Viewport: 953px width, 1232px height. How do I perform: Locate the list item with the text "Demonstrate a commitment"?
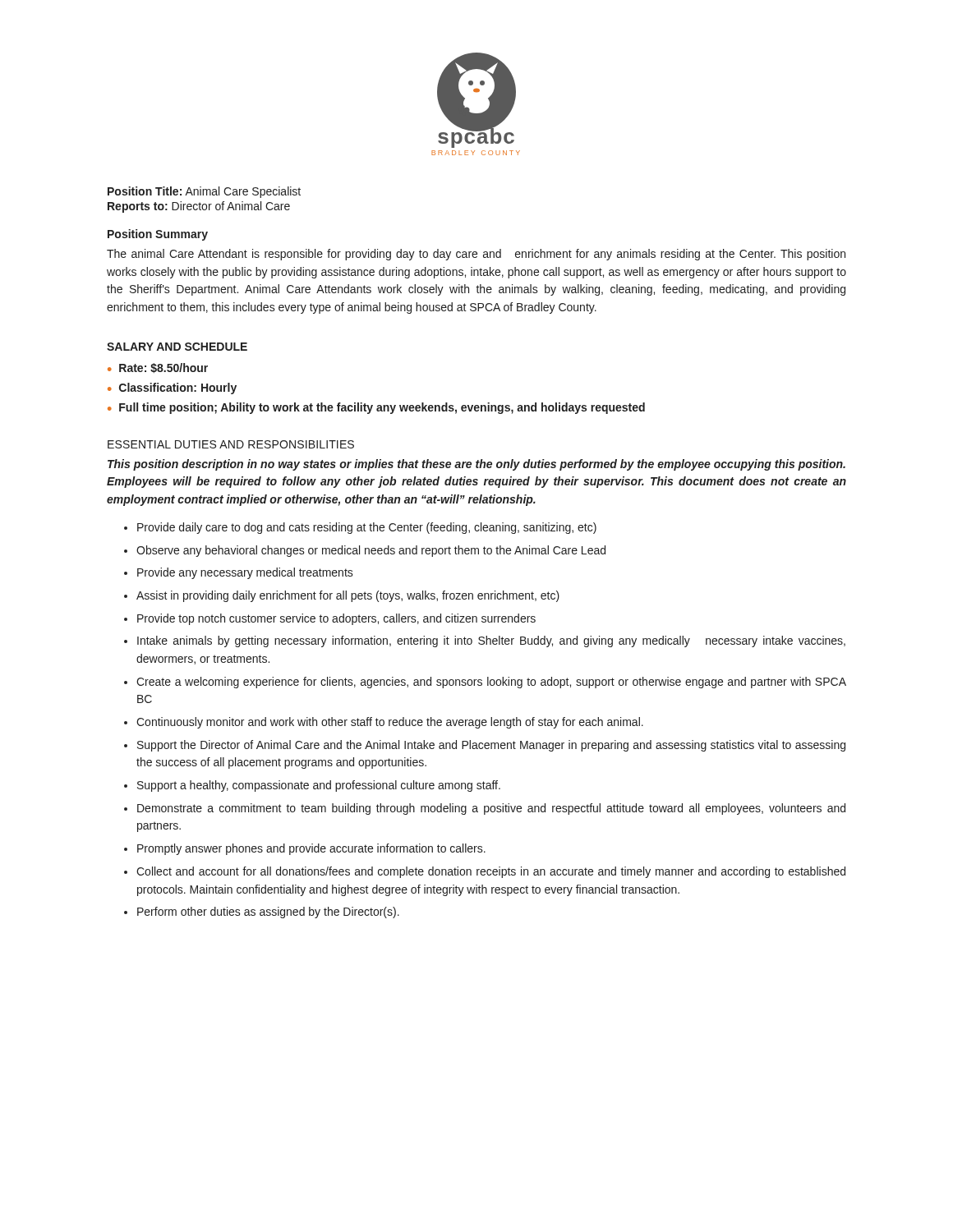(x=491, y=817)
